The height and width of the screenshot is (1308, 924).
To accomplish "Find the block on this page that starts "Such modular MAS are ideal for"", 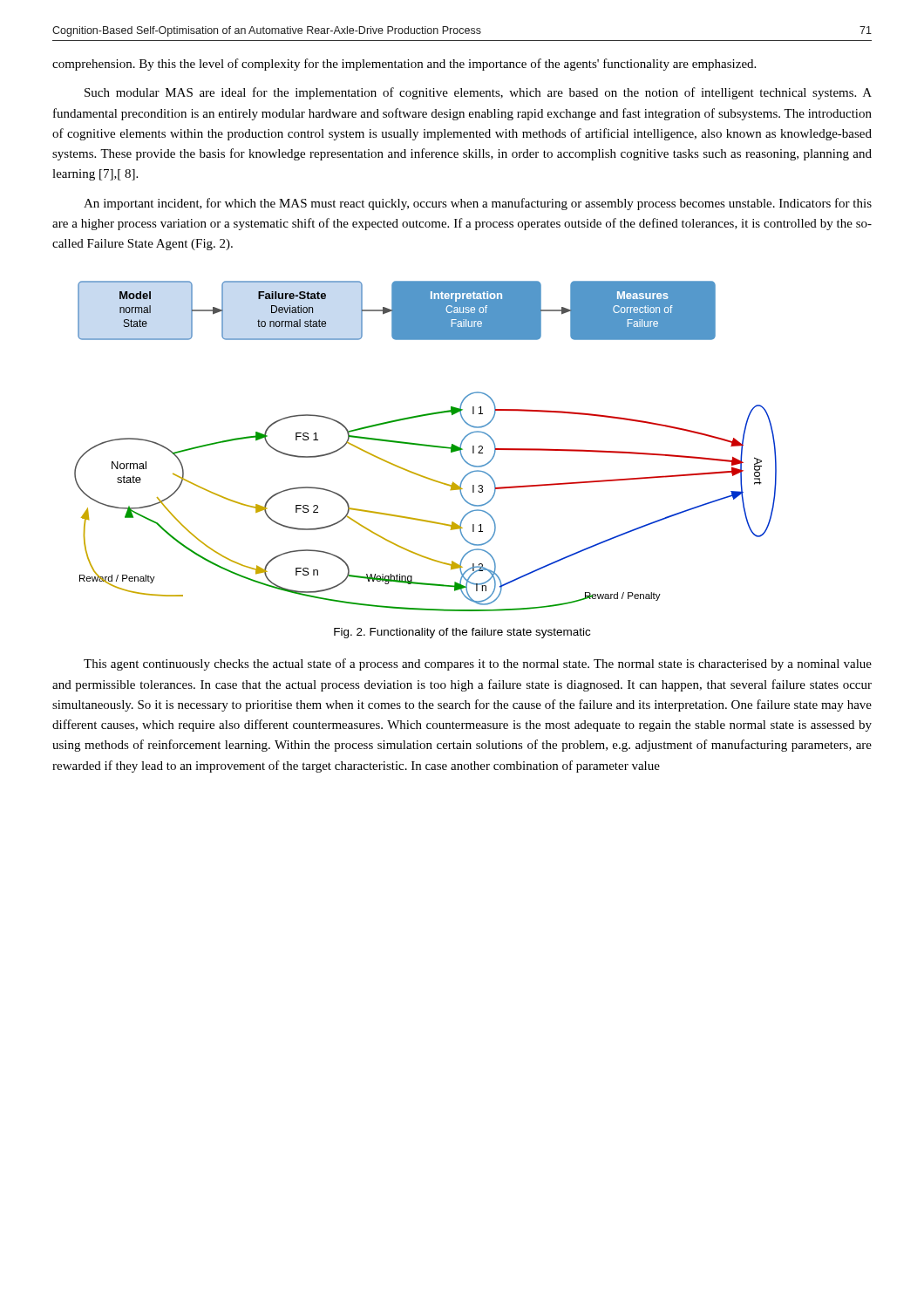I will click(x=462, y=134).
